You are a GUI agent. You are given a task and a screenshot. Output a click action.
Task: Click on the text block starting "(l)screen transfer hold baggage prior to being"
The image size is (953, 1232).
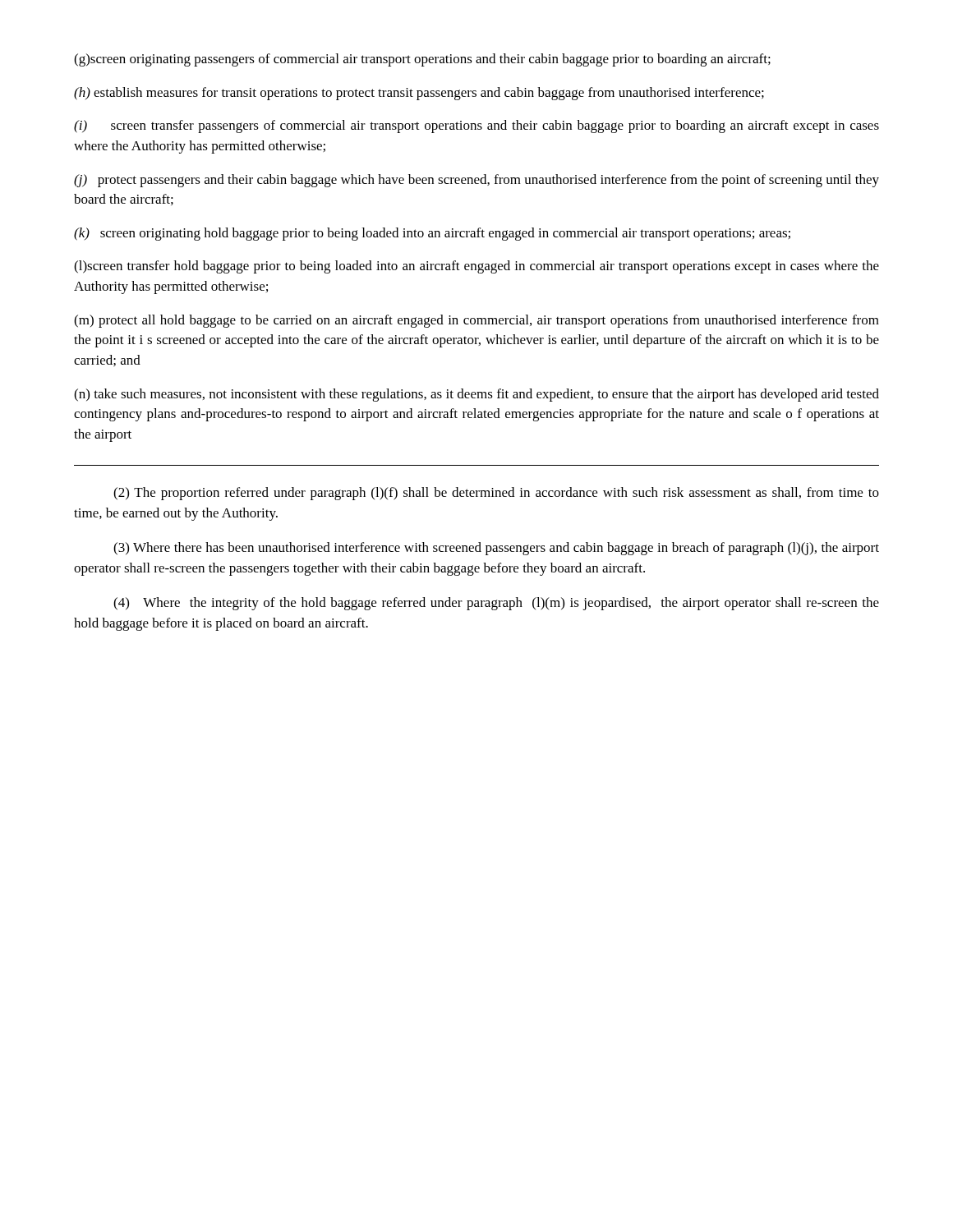pos(476,276)
